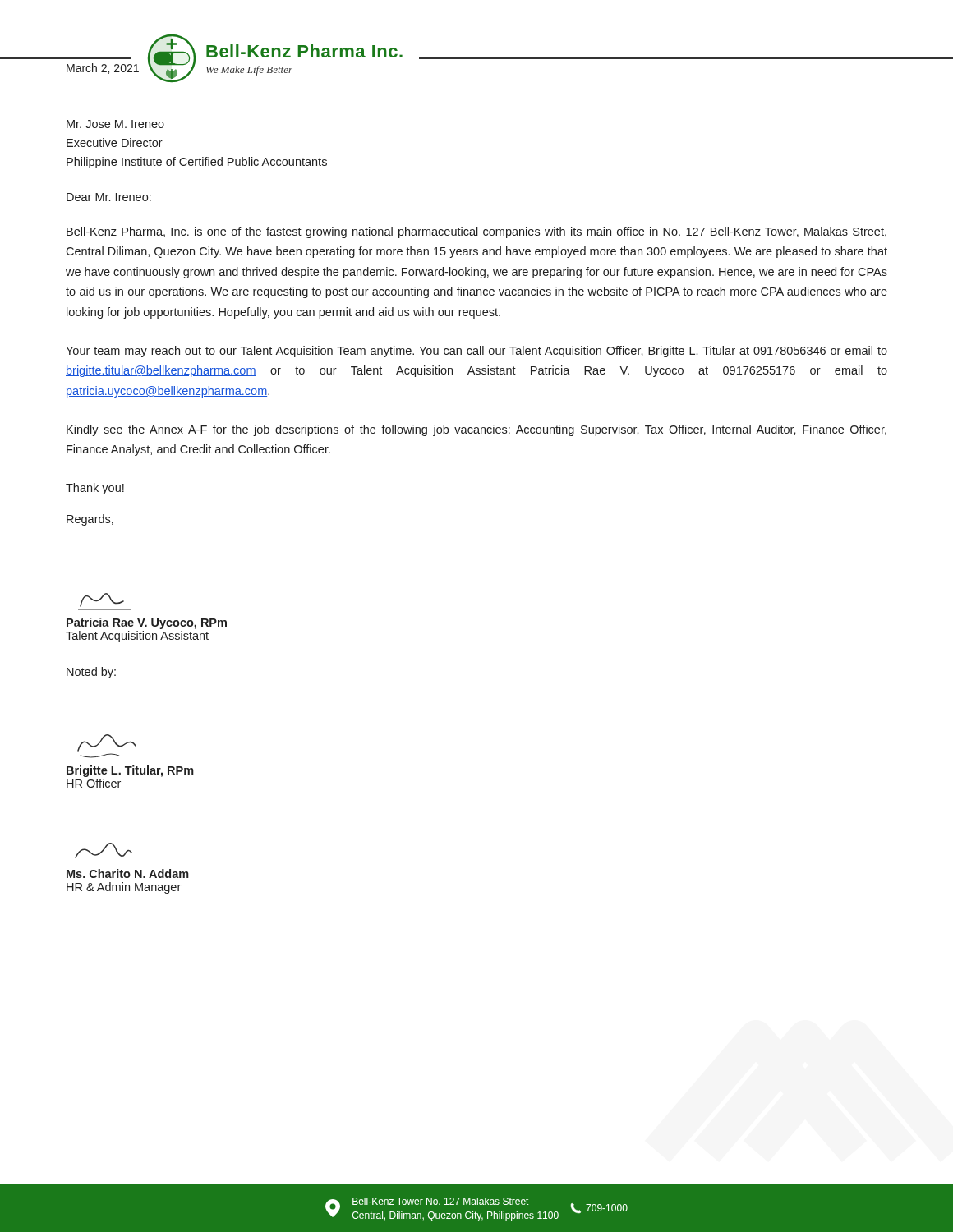953x1232 pixels.
Task: Point to the block beginning "Mr. Jose M. Ireneo Executive Director"
Action: pos(115,124)
